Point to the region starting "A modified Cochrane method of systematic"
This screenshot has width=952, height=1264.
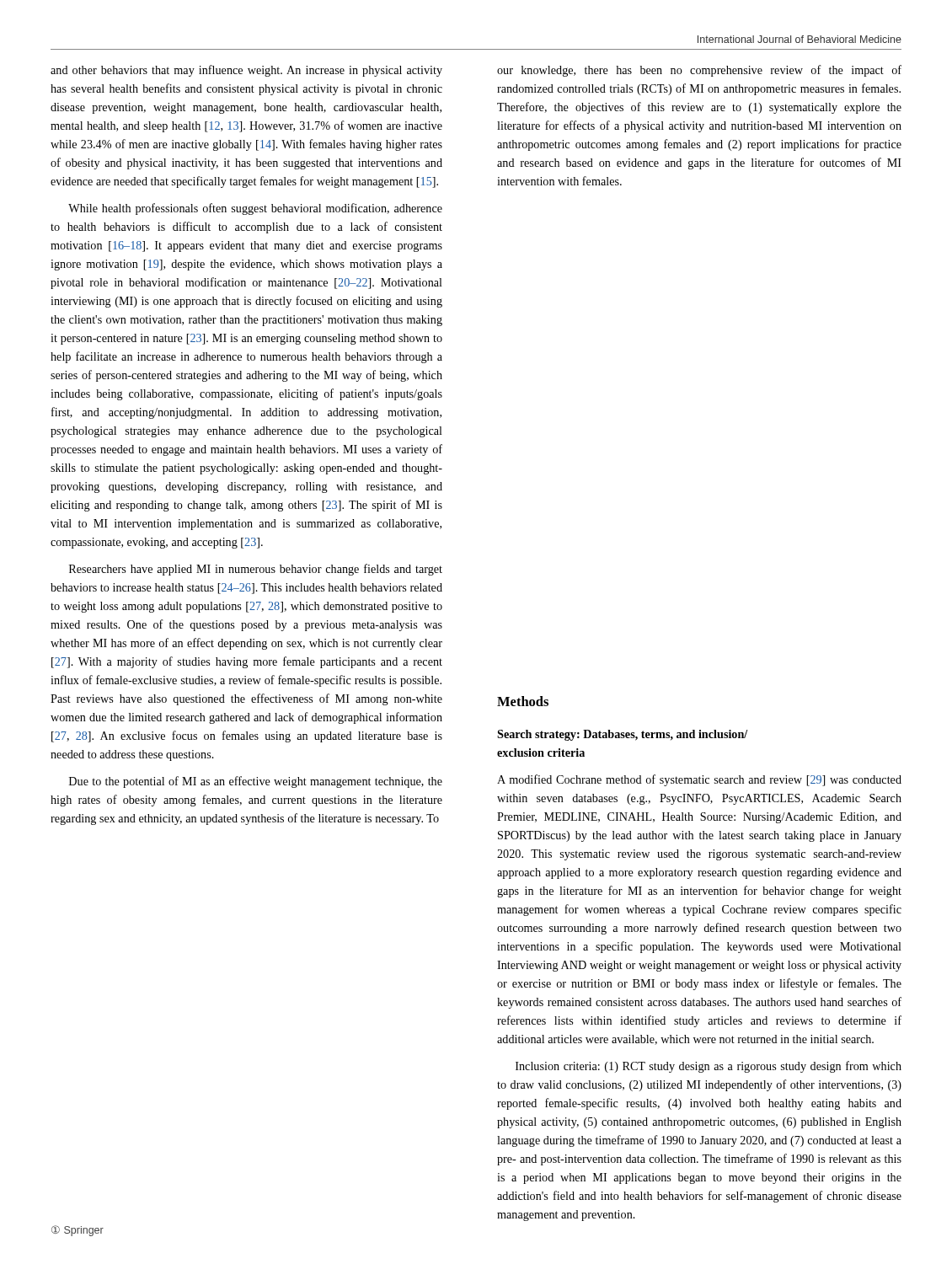[699, 909]
